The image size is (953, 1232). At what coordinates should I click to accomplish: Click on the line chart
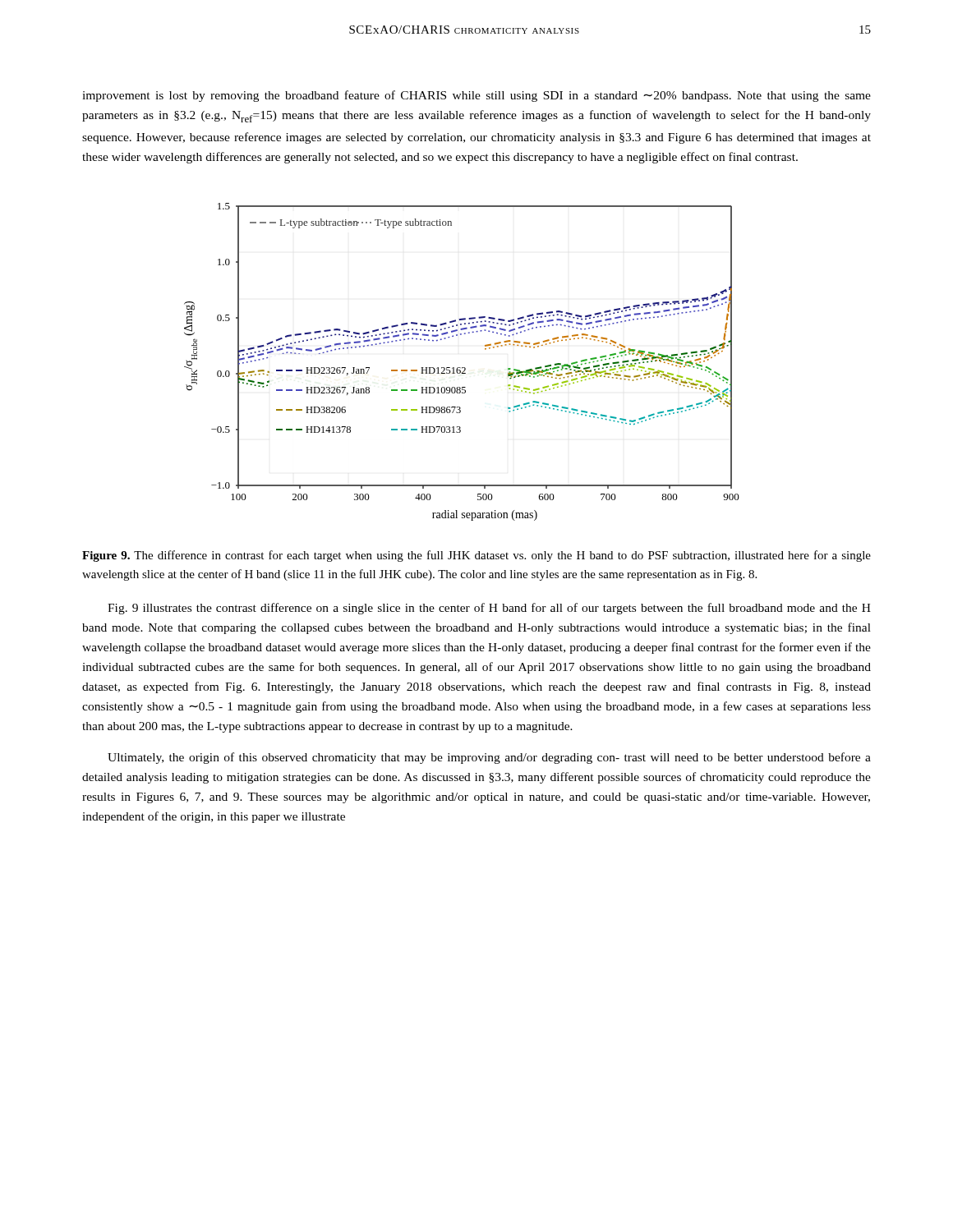click(x=476, y=364)
